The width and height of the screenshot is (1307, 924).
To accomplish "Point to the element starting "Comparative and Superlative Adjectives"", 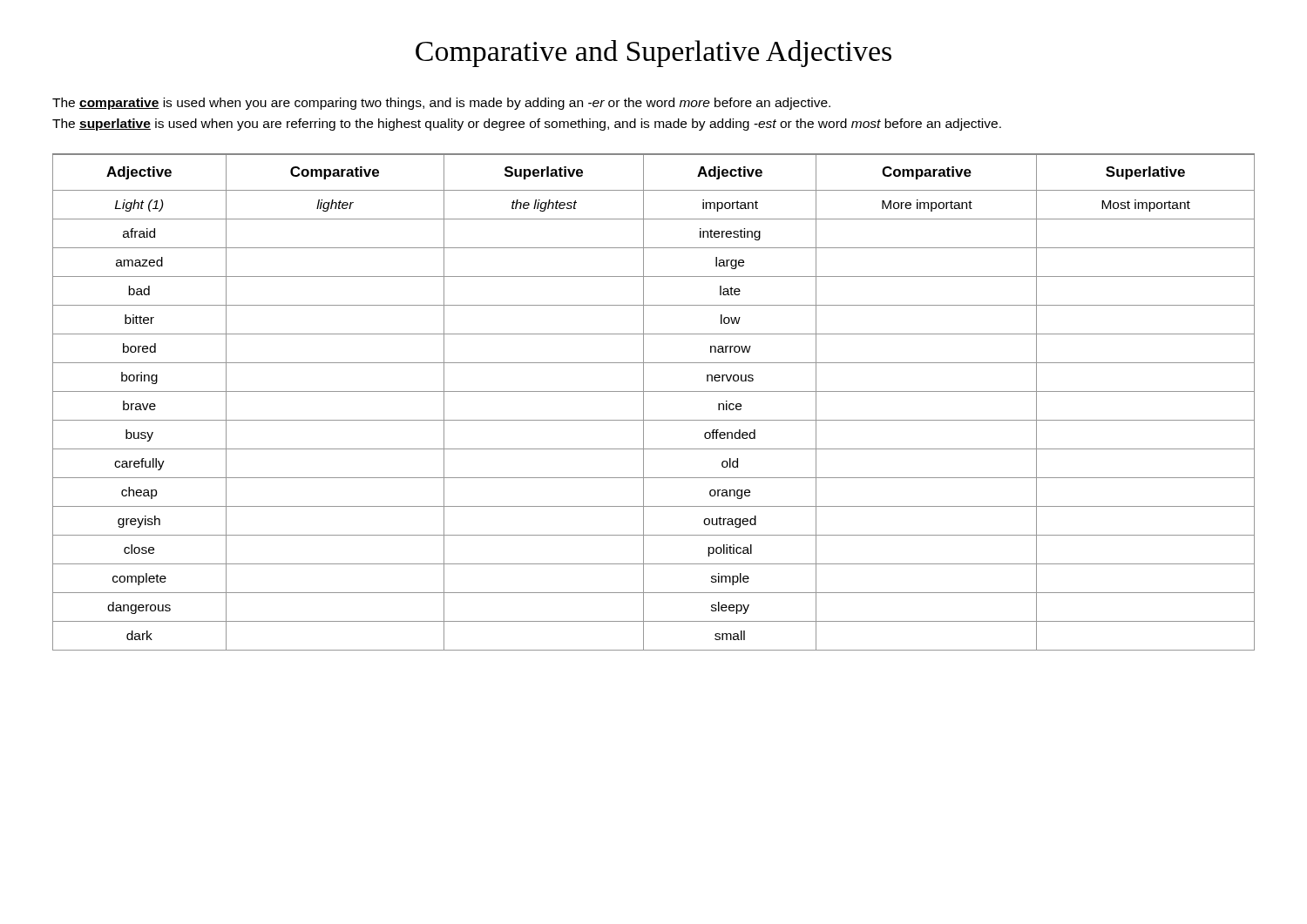I will (x=654, y=51).
